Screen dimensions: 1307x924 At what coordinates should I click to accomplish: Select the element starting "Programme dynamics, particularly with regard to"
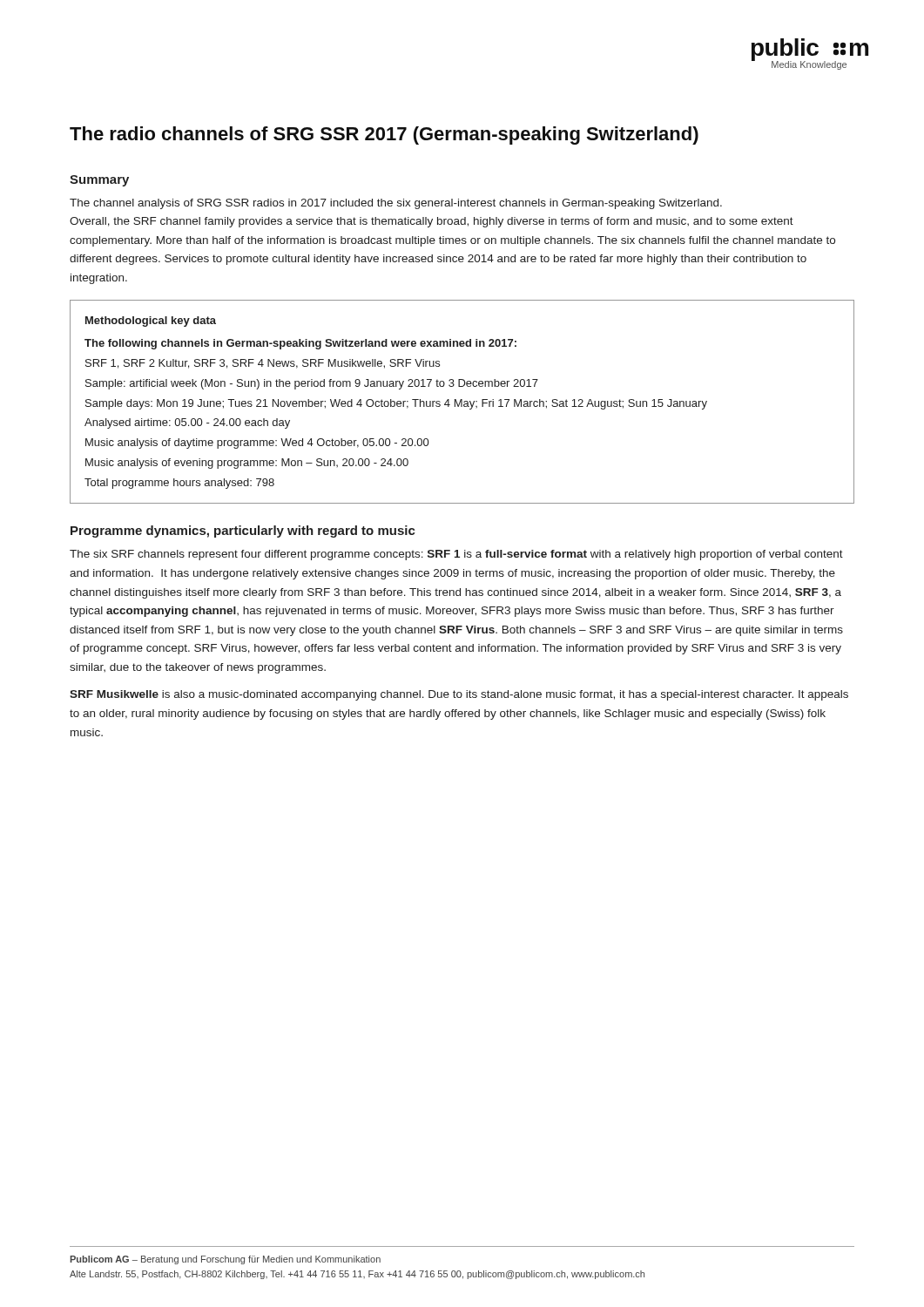242,530
